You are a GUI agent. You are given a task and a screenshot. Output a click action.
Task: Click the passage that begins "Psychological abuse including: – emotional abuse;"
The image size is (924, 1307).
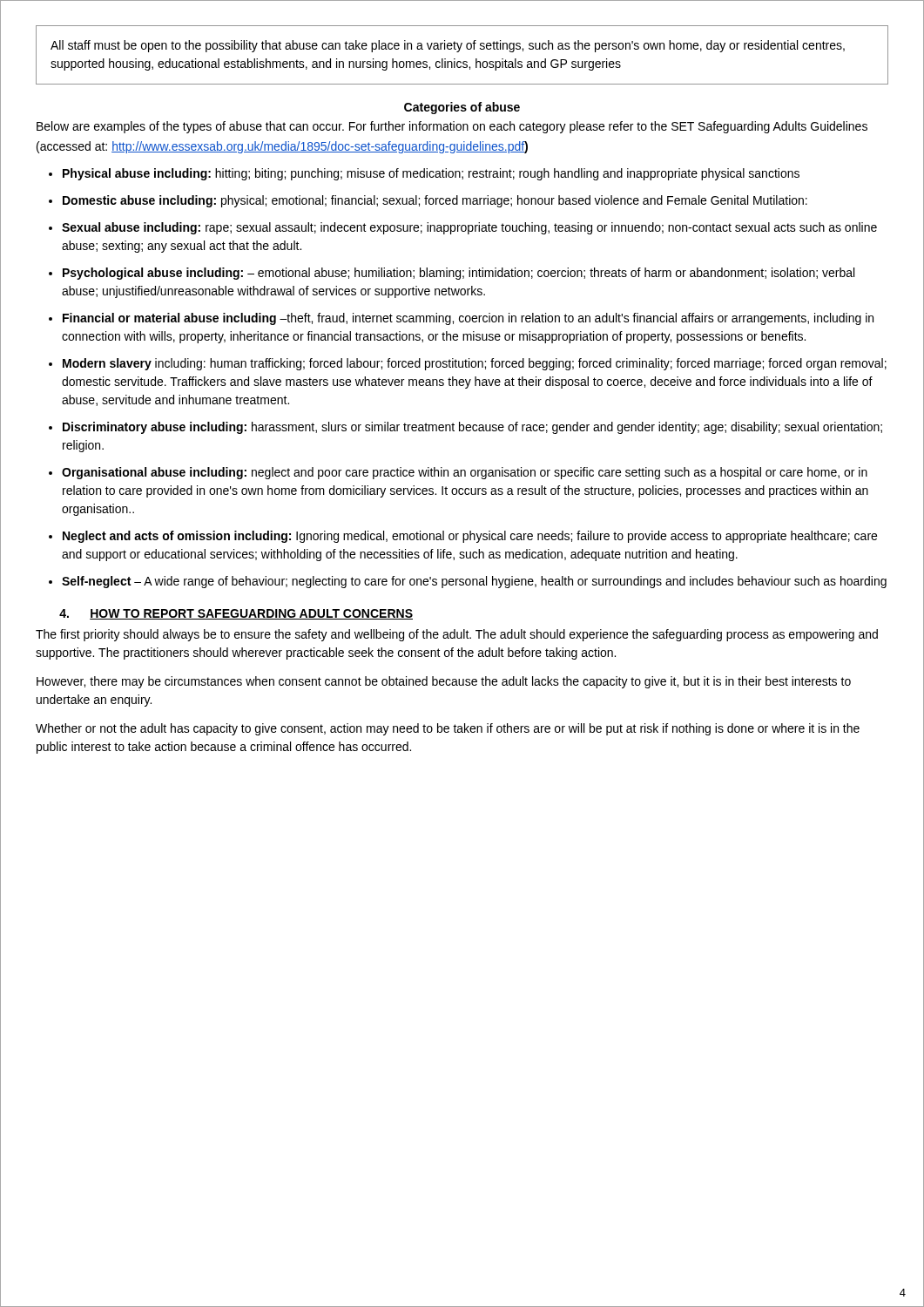pyautogui.click(x=459, y=282)
